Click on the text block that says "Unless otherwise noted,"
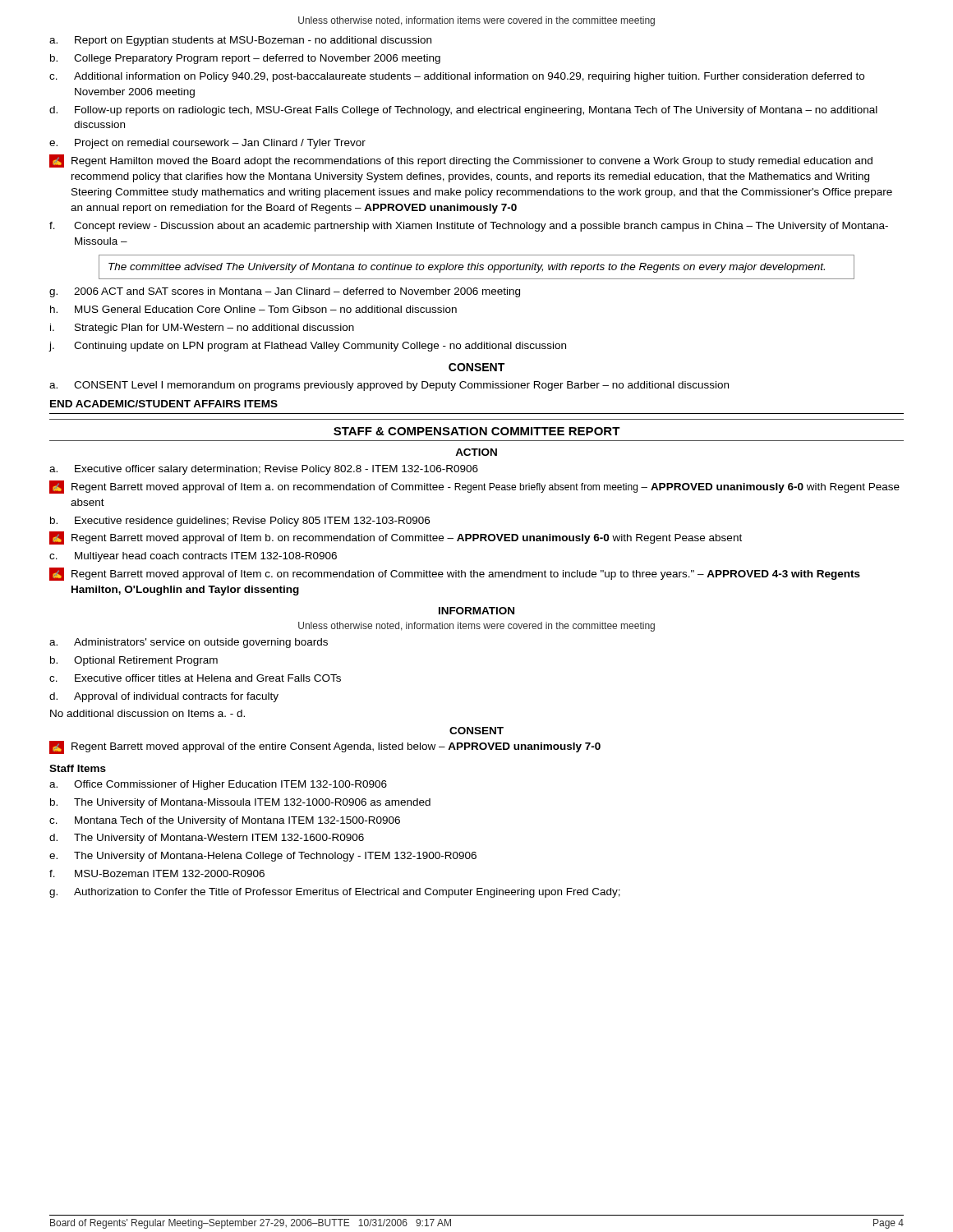Viewport: 953px width, 1232px height. click(x=476, y=626)
